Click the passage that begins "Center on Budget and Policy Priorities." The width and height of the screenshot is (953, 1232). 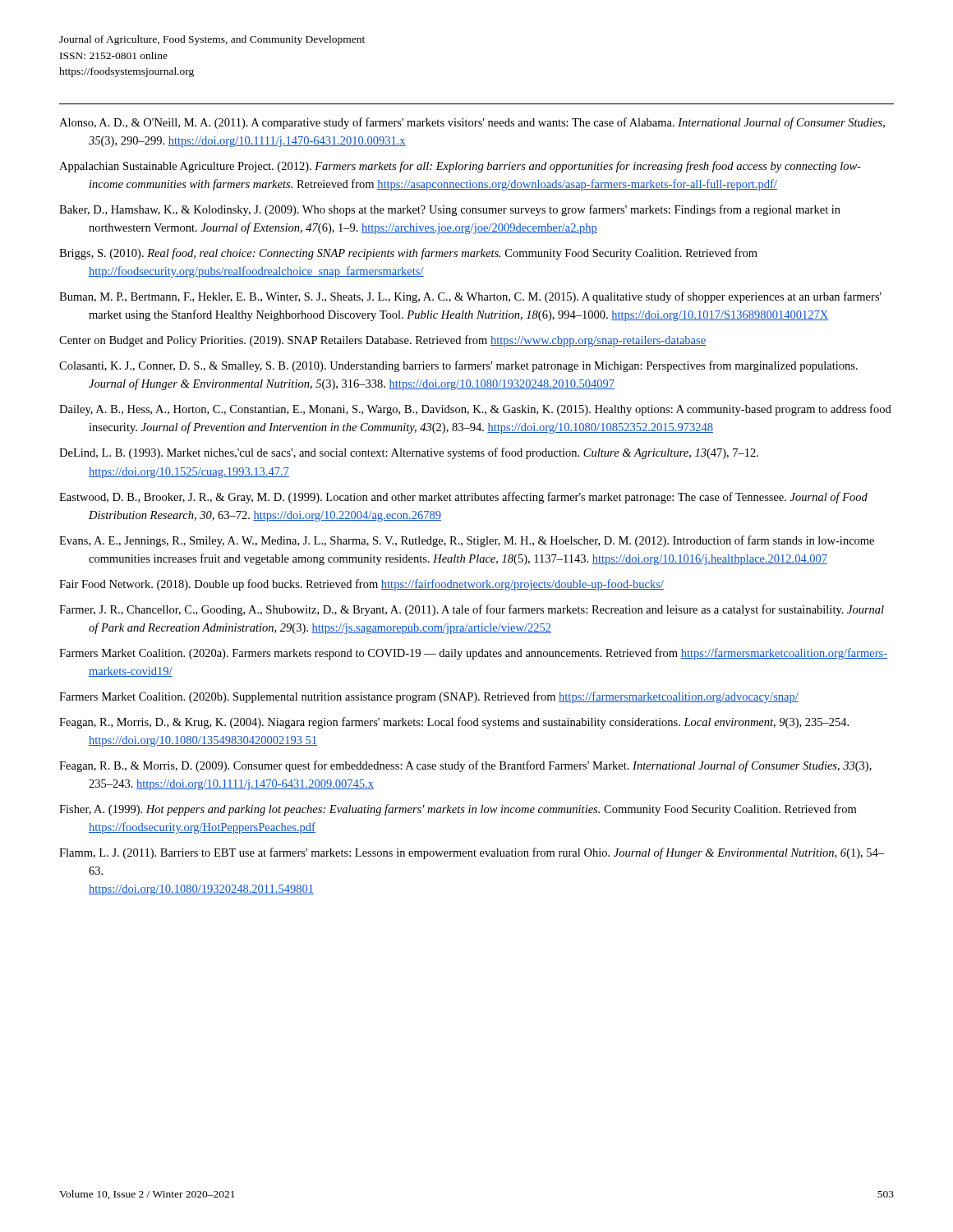(382, 340)
